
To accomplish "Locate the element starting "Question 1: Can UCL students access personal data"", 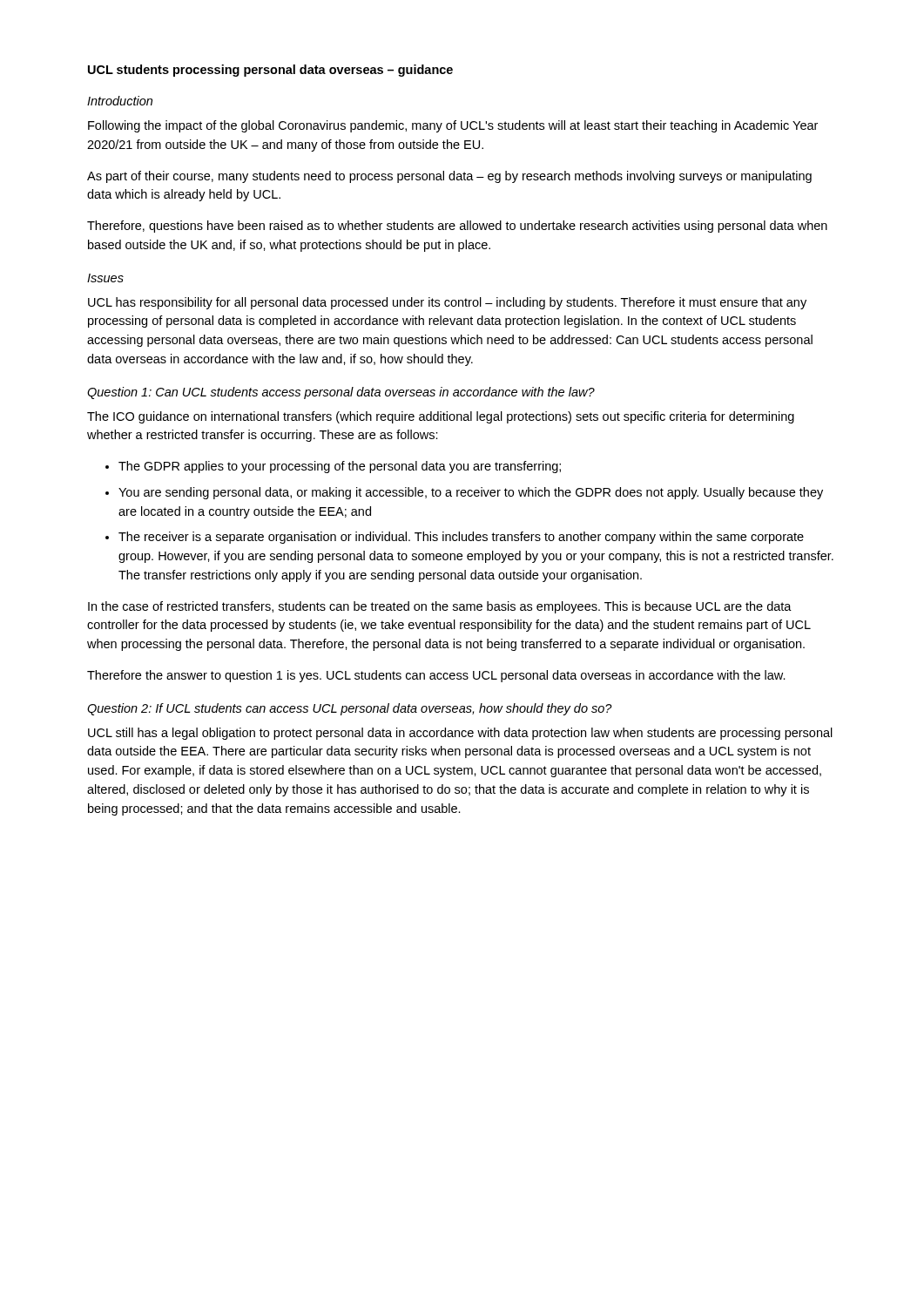I will [x=341, y=392].
